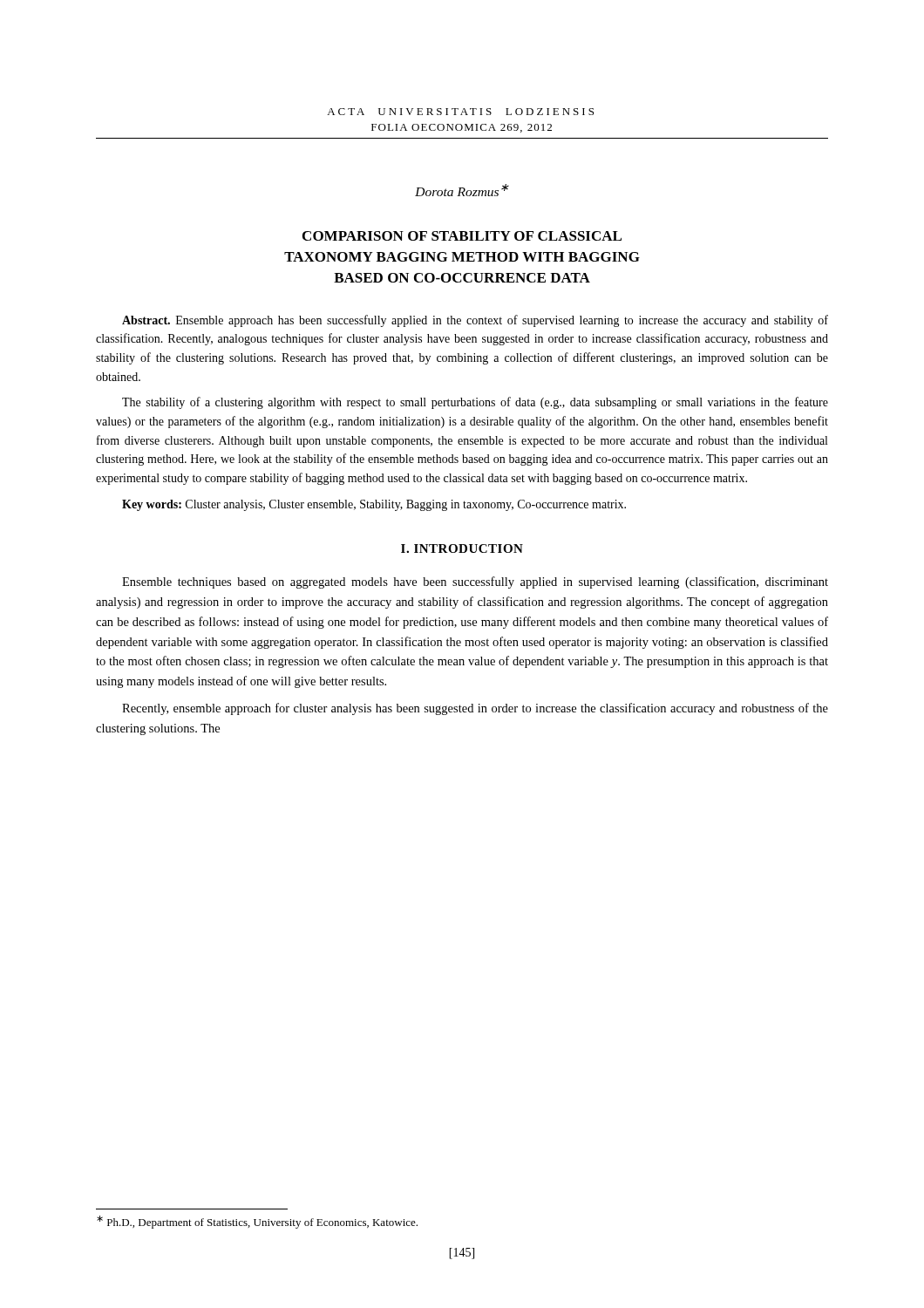Select the text that says "Dorota Rozmus∗"

coord(462,190)
